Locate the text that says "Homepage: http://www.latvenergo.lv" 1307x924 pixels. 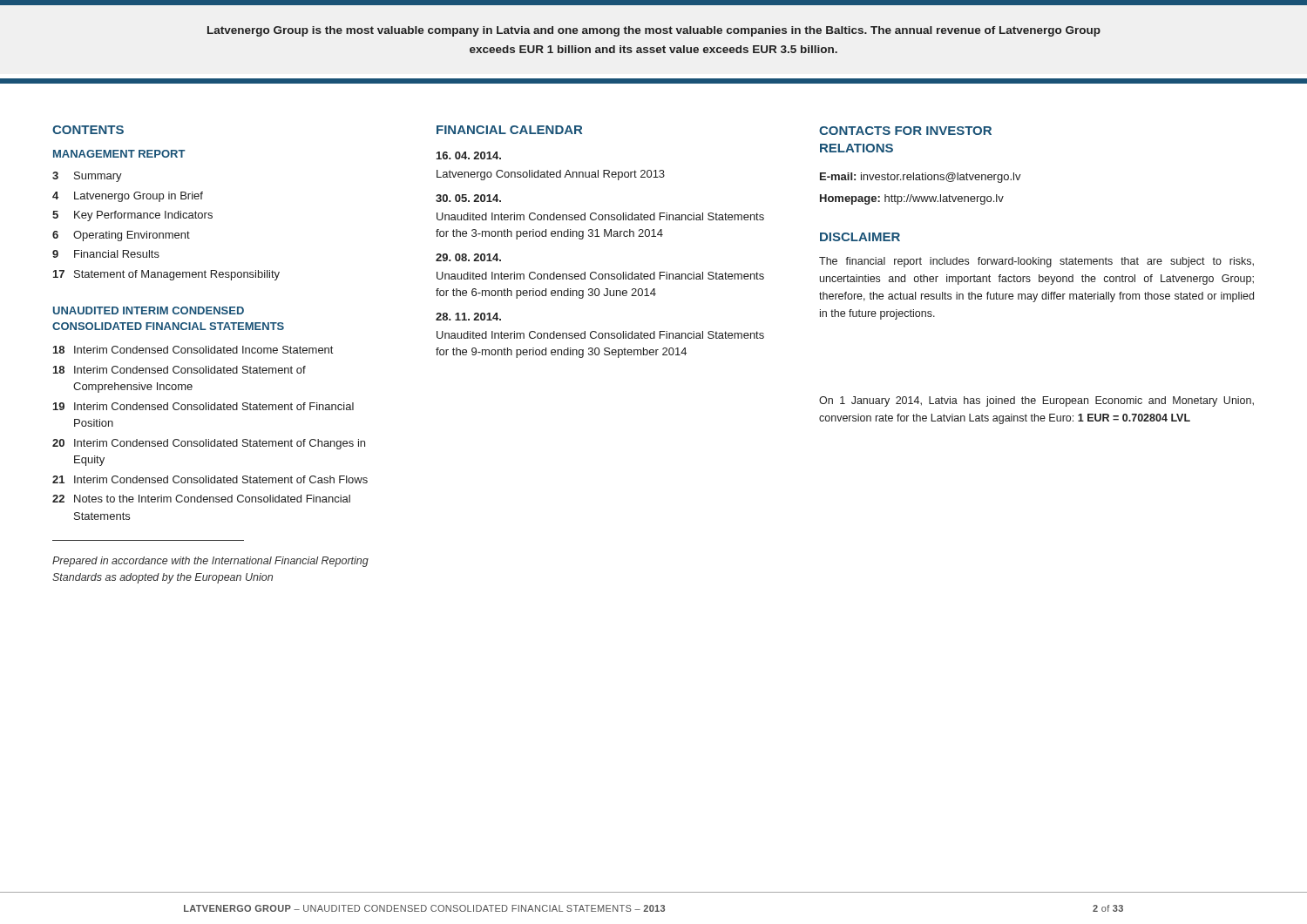click(911, 198)
